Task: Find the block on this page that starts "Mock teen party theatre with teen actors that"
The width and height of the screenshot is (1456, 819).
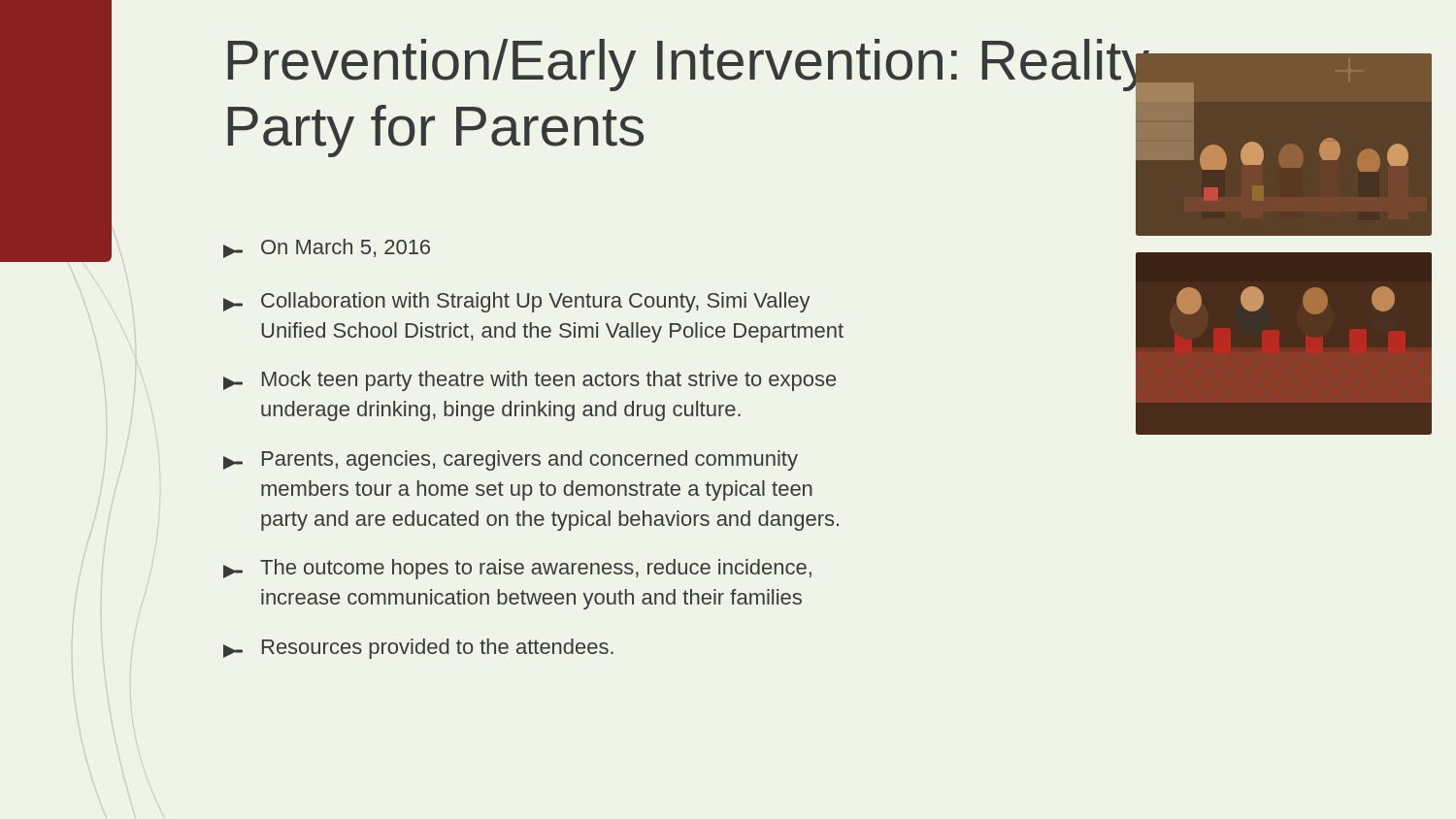Action: click(530, 395)
